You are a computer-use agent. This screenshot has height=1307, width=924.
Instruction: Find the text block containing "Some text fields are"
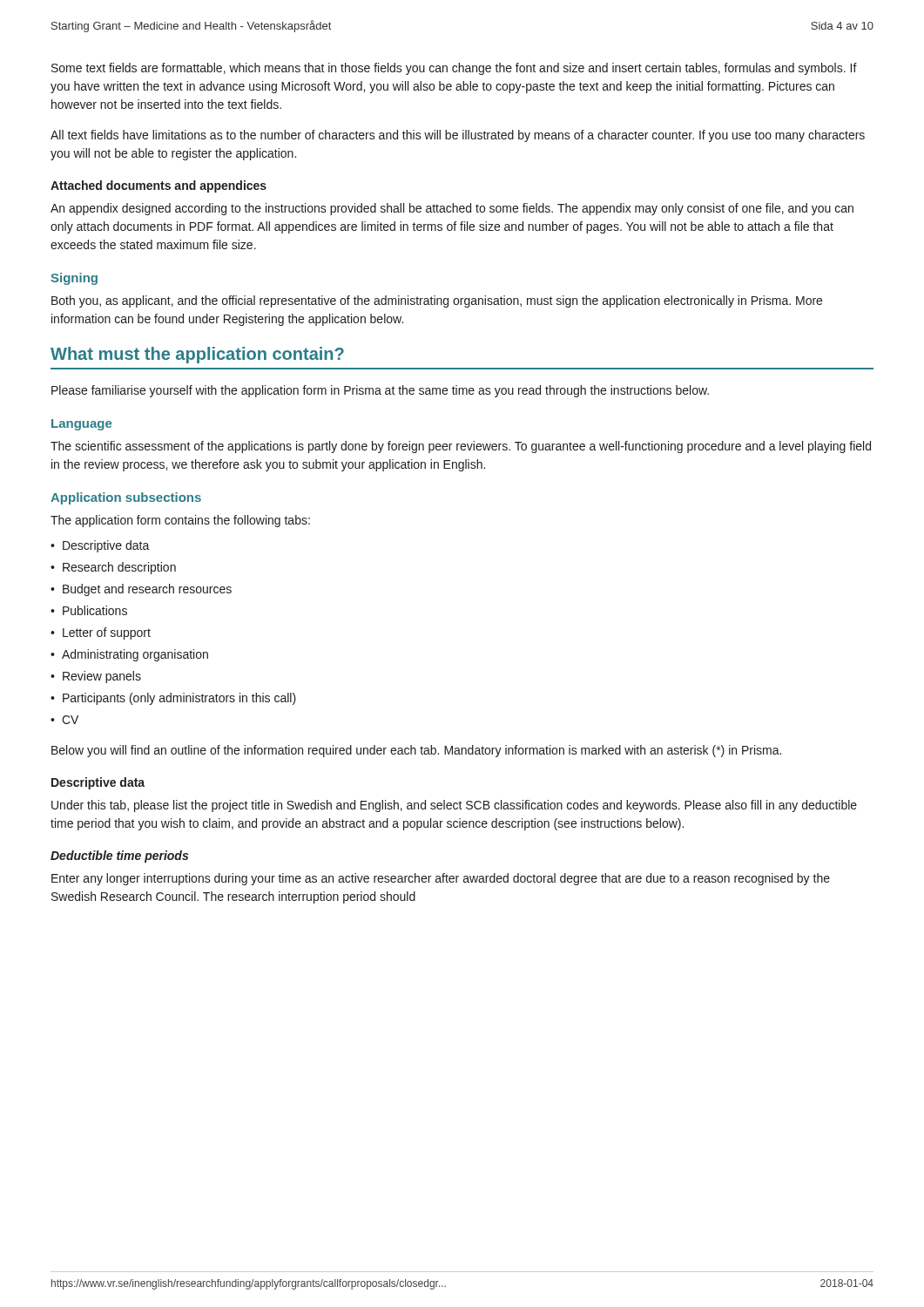tap(453, 86)
